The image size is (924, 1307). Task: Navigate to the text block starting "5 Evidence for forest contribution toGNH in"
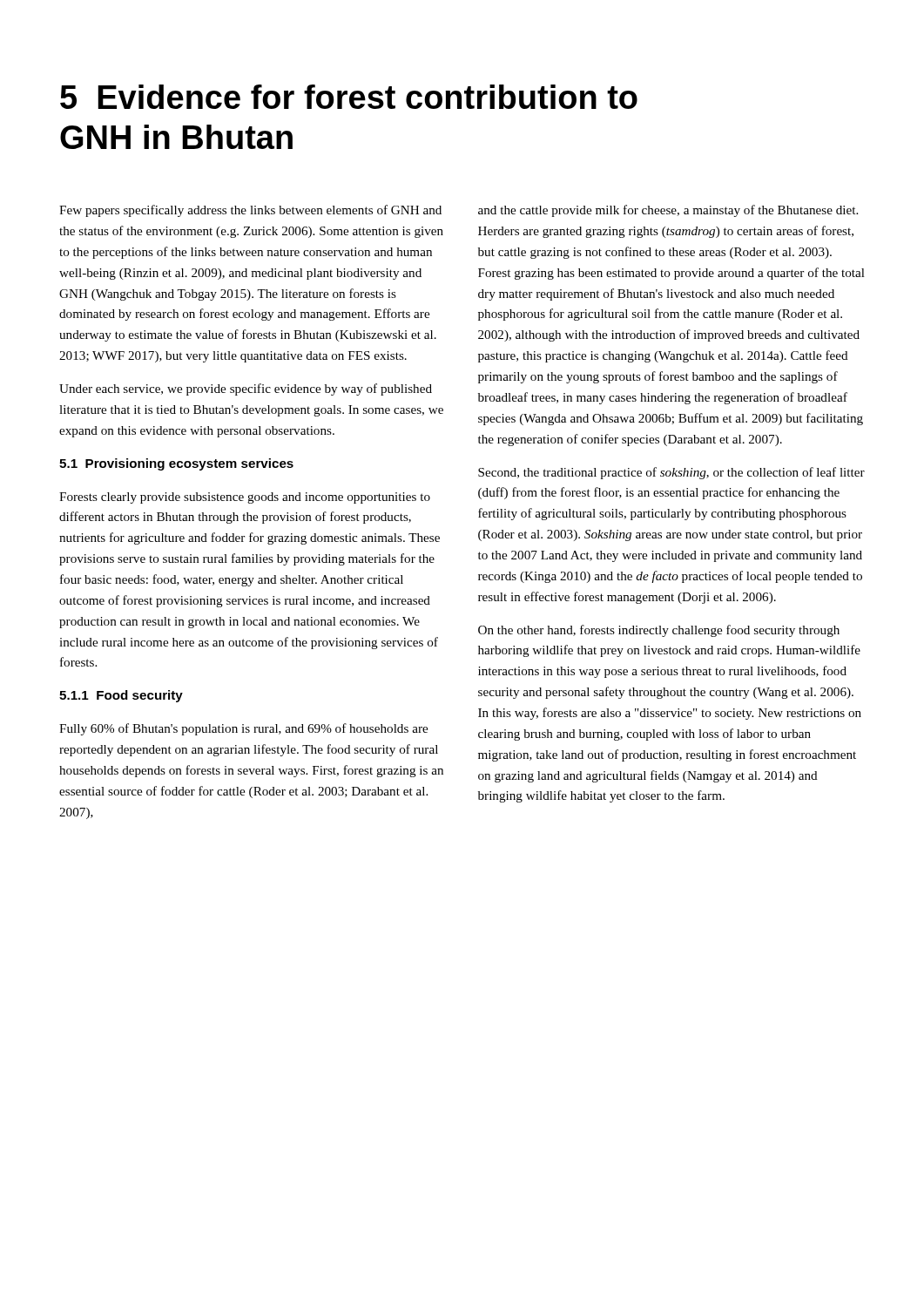(x=462, y=118)
